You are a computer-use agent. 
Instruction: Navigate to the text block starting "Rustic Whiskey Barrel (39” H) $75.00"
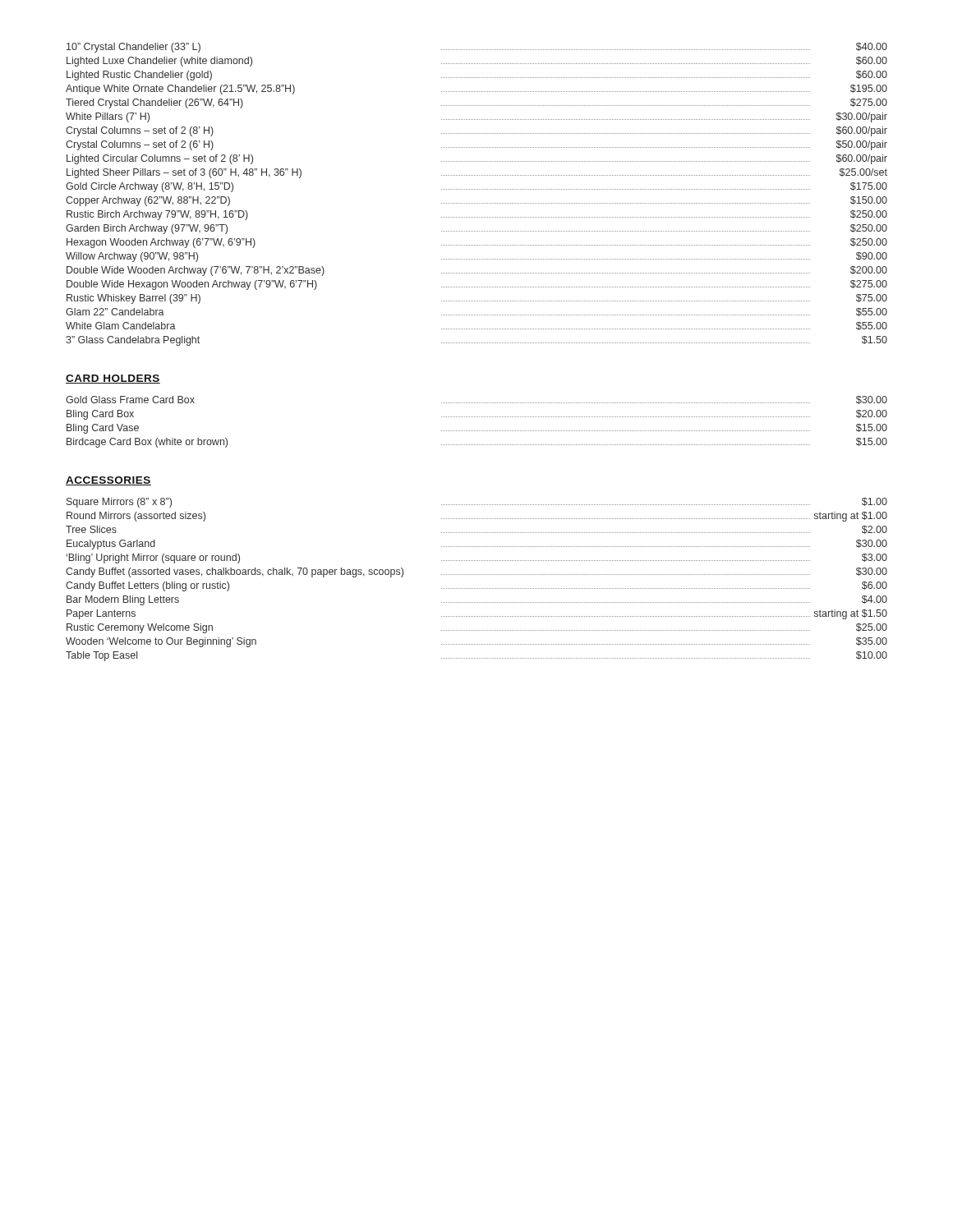476,298
